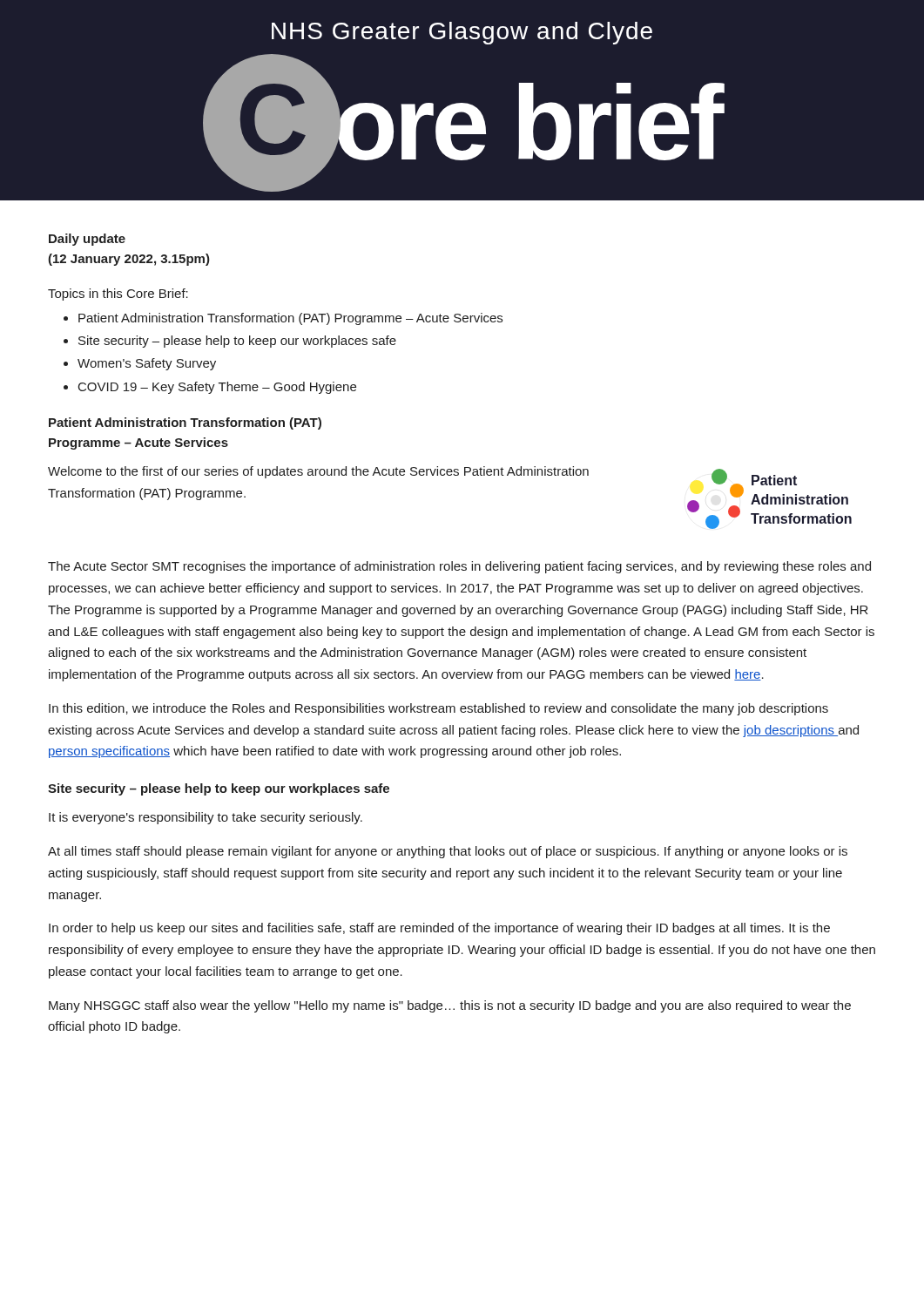This screenshot has height=1307, width=924.
Task: Point to the block beginning "COVID 19 – Key Safety Theme – Good"
Action: (217, 386)
